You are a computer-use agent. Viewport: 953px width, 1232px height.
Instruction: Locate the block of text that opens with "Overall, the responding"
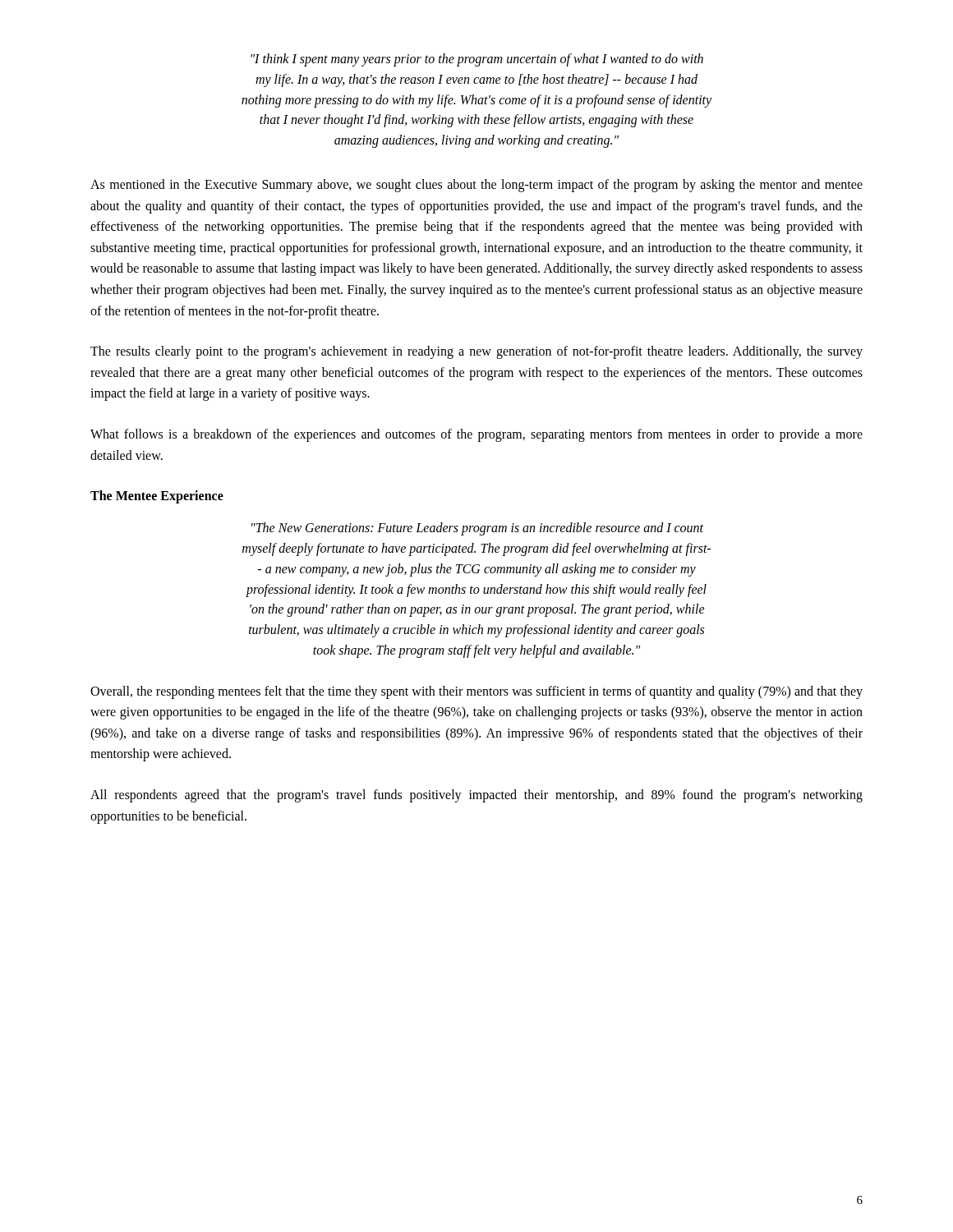click(476, 722)
